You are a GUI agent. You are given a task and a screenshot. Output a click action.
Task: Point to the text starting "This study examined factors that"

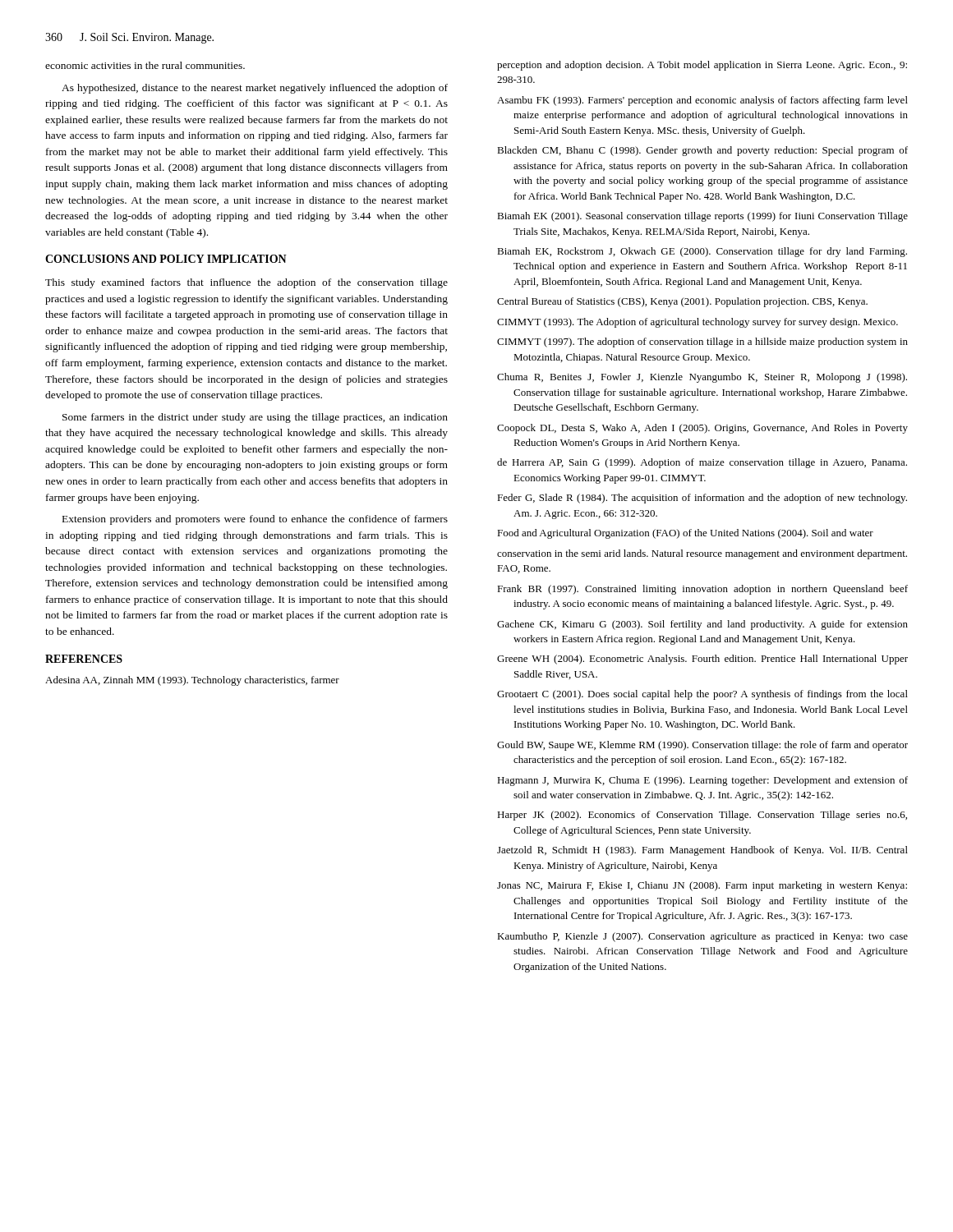tap(246, 457)
